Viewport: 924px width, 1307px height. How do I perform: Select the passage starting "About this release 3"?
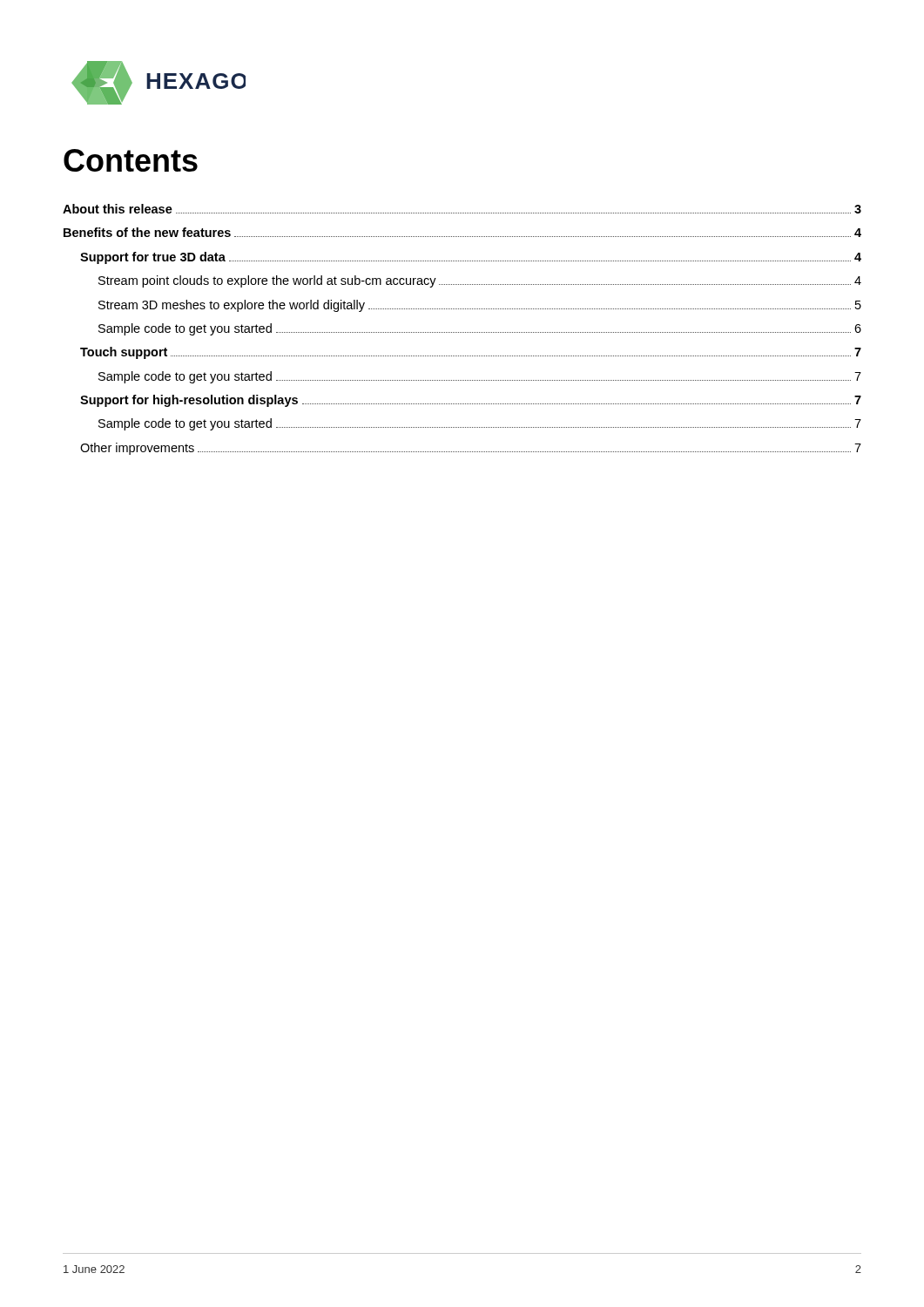(x=462, y=210)
